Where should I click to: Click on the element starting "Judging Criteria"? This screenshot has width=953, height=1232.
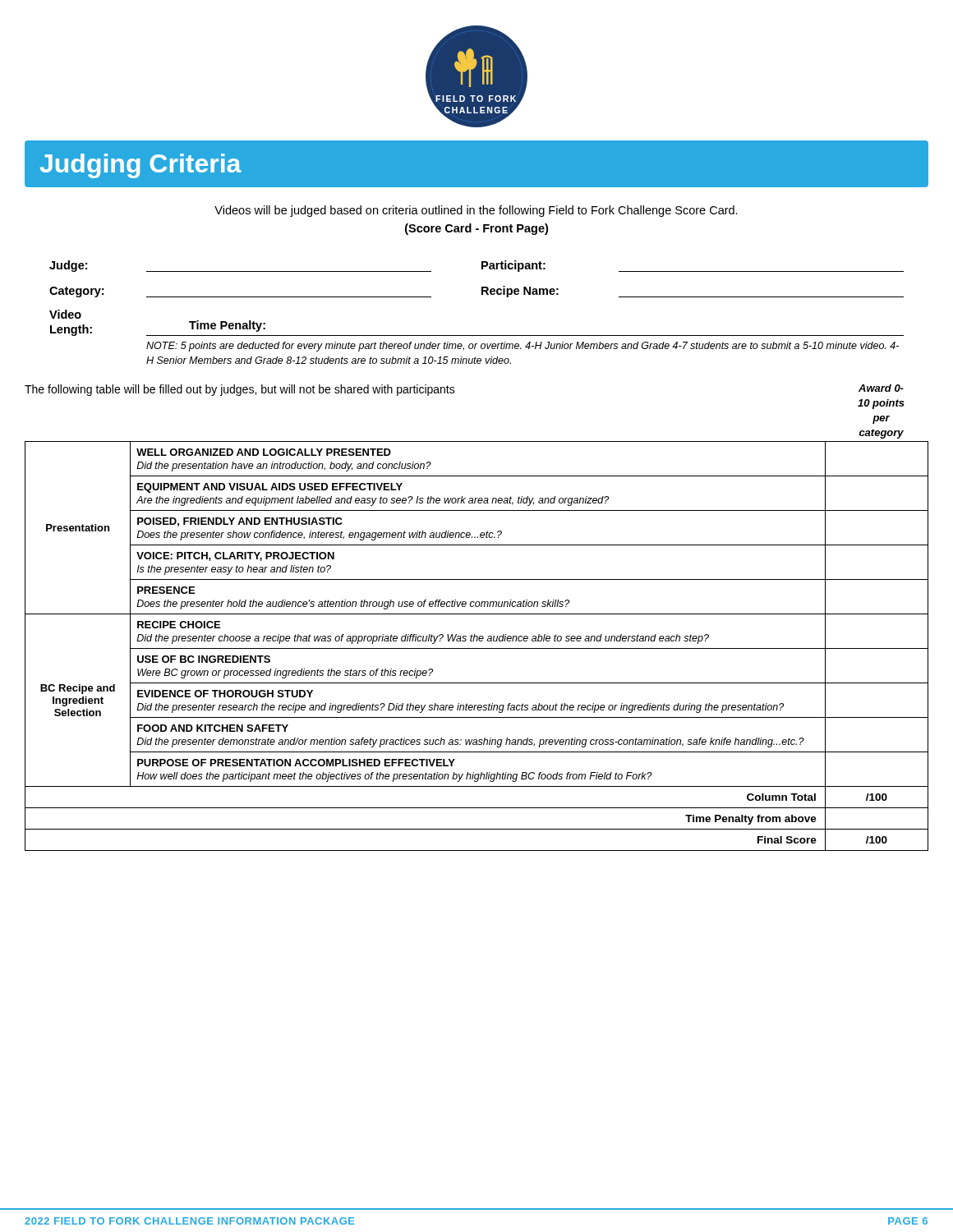pos(141,166)
